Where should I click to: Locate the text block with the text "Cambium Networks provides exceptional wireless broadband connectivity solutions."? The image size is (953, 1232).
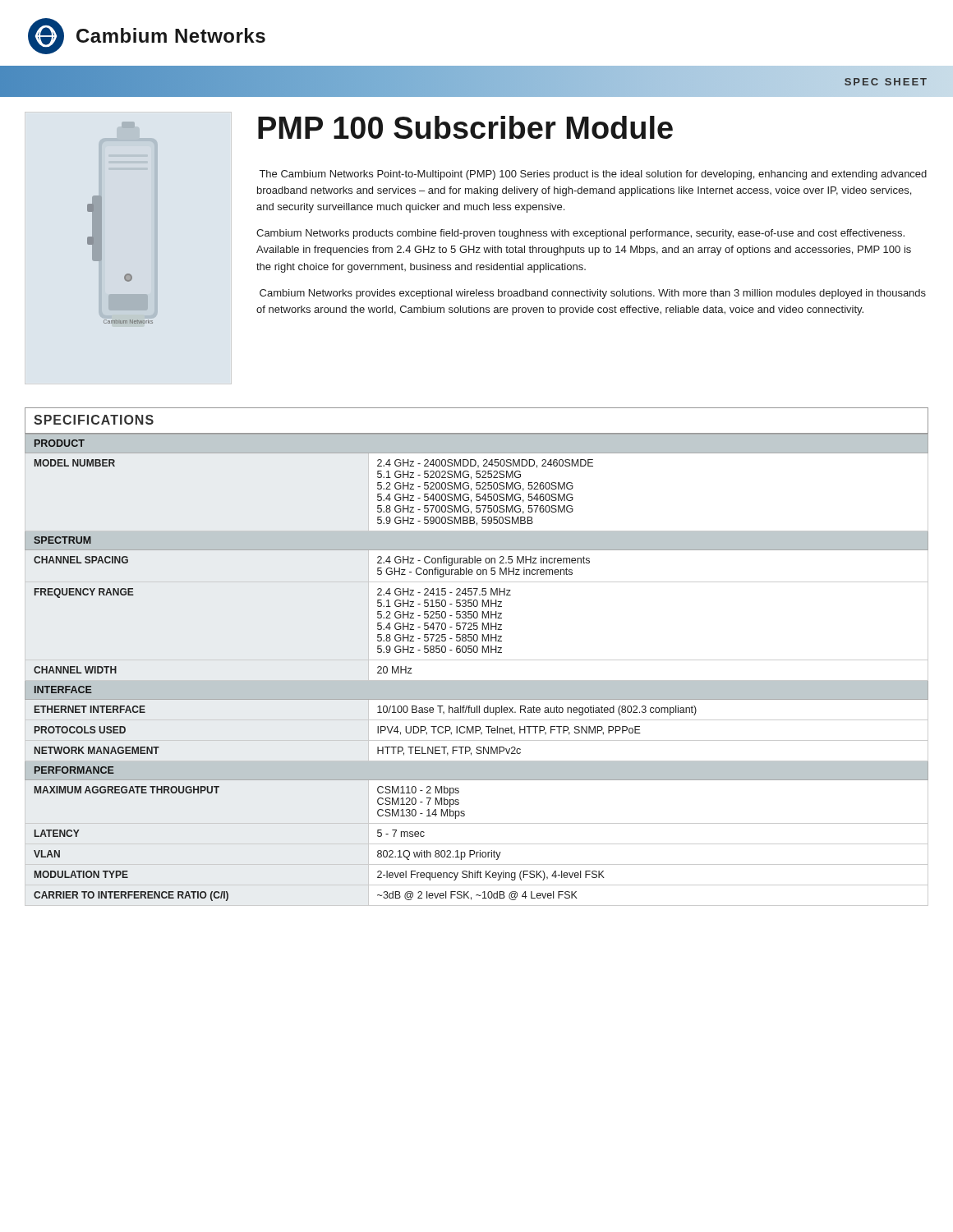(x=591, y=301)
